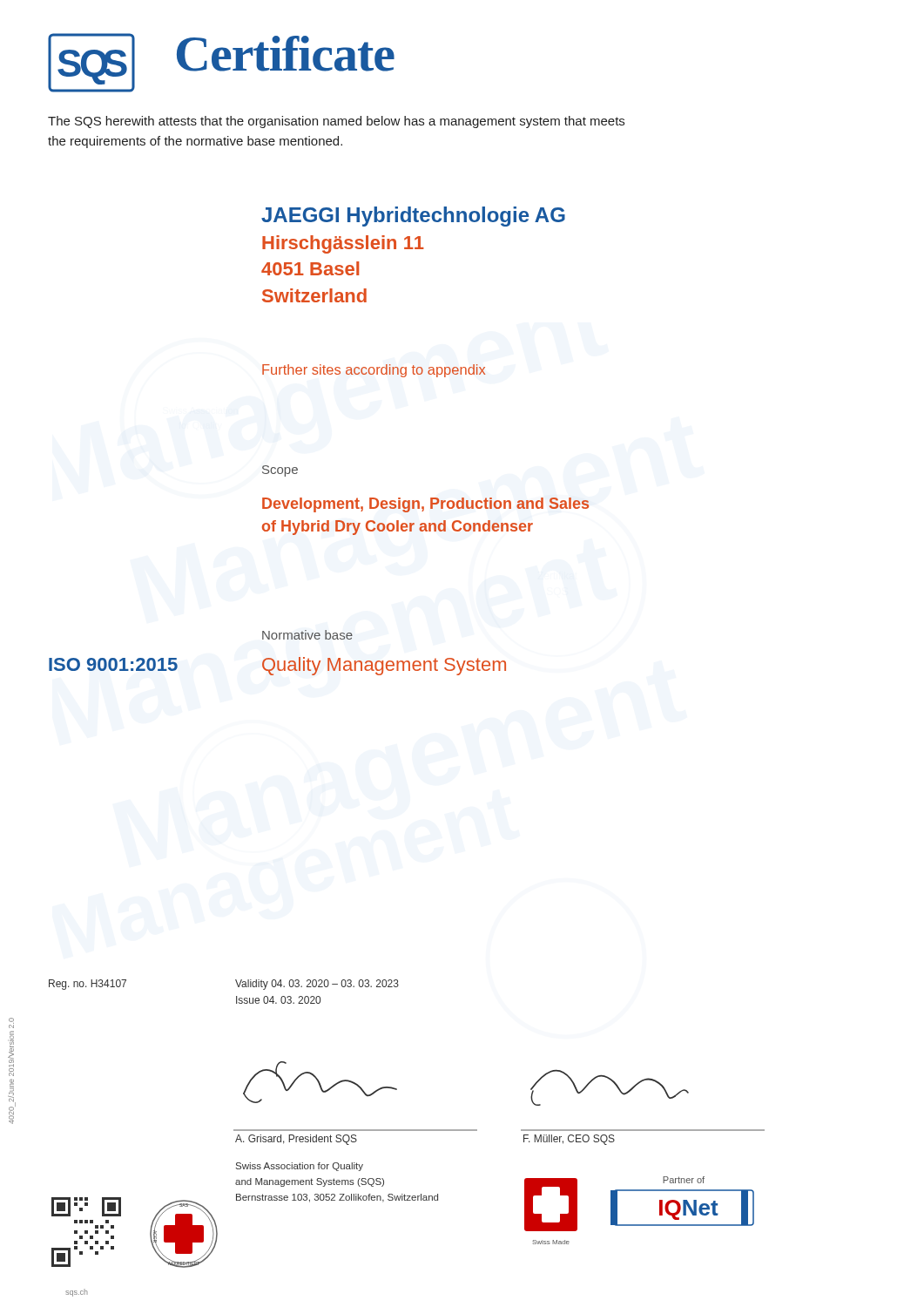This screenshot has width=924, height=1307.
Task: Locate the text "Normative base"
Action: point(307,635)
